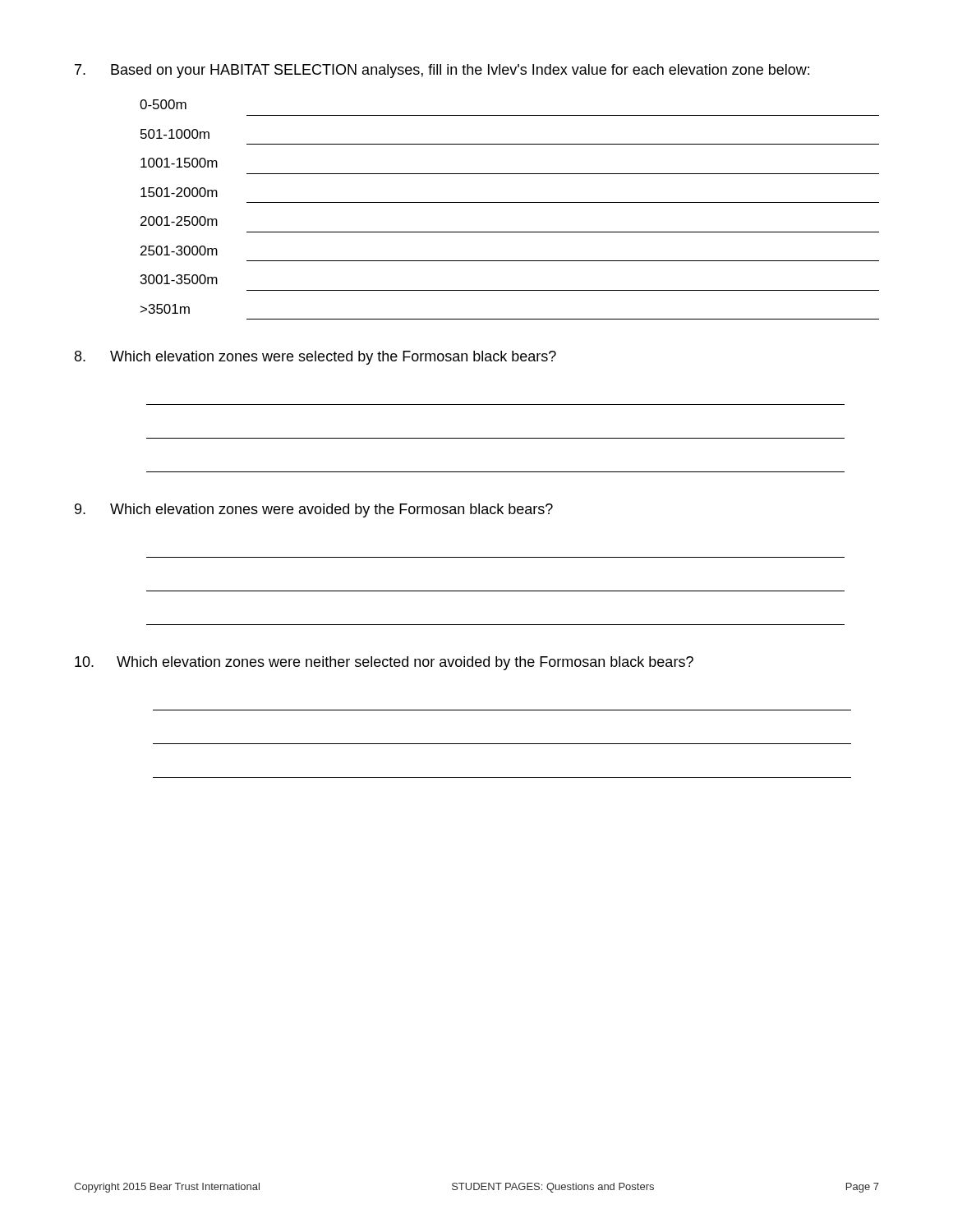Image resolution: width=953 pixels, height=1232 pixels.
Task: Locate the block of text that opens with "8. Which elevation zones were"
Action: [x=476, y=413]
